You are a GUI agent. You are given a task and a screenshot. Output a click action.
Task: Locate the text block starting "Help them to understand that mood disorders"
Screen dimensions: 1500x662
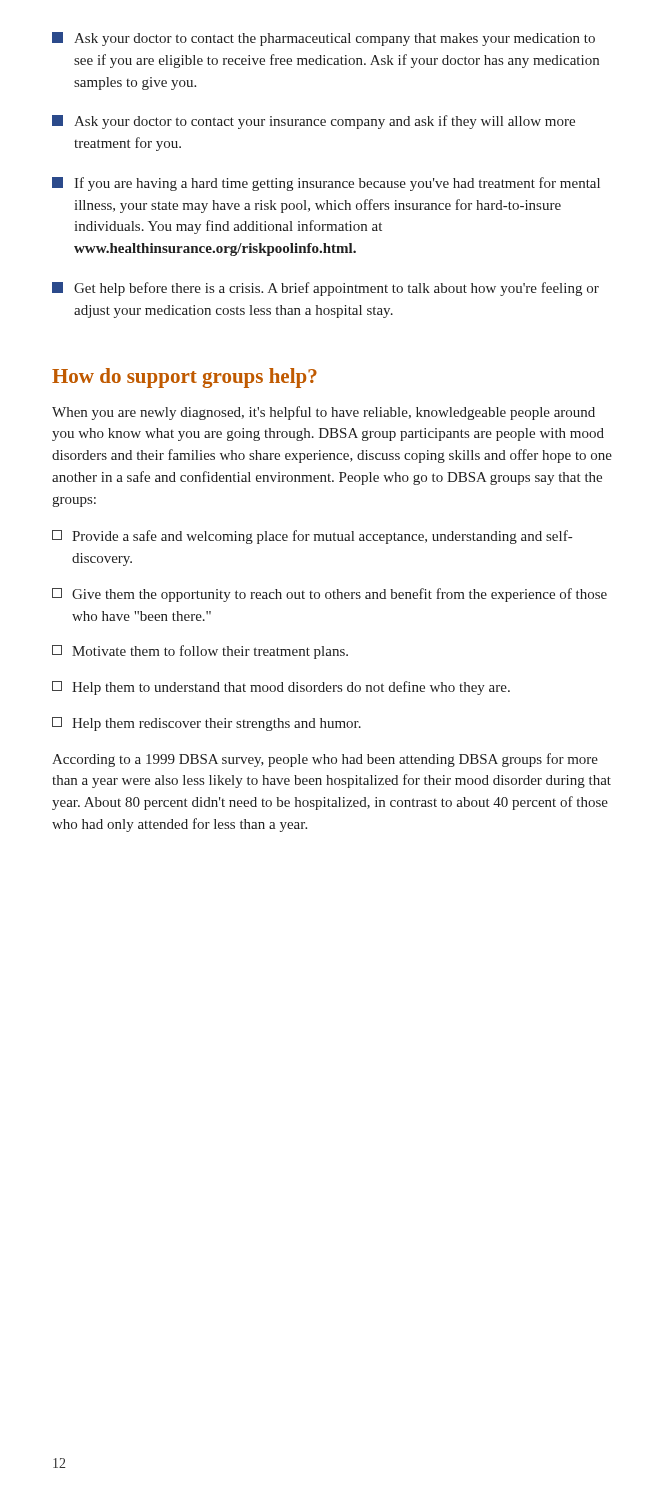click(335, 688)
